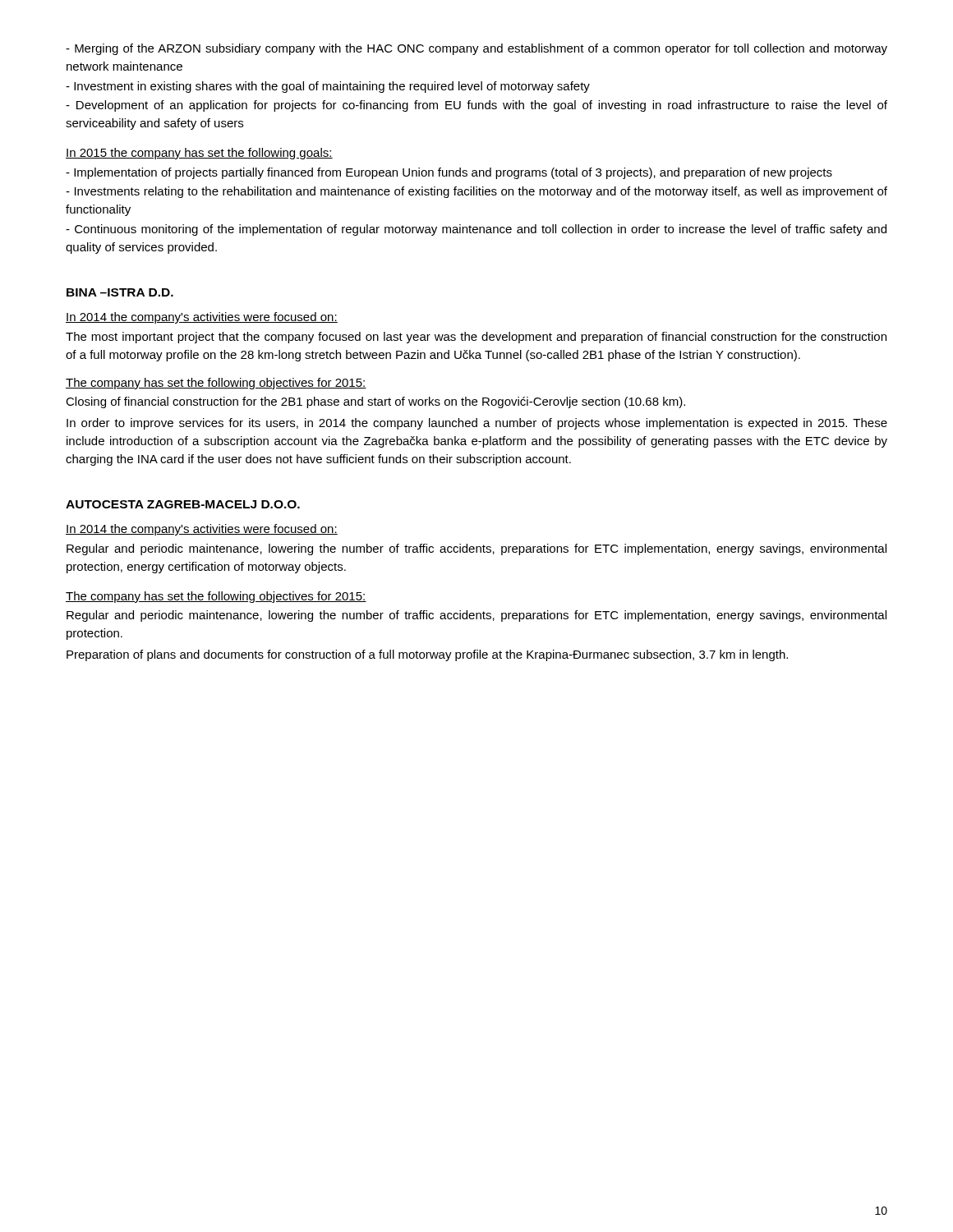Find the block on this page that starts "Investment in existing shares with the goal of"
This screenshot has width=953, height=1232.
[476, 86]
